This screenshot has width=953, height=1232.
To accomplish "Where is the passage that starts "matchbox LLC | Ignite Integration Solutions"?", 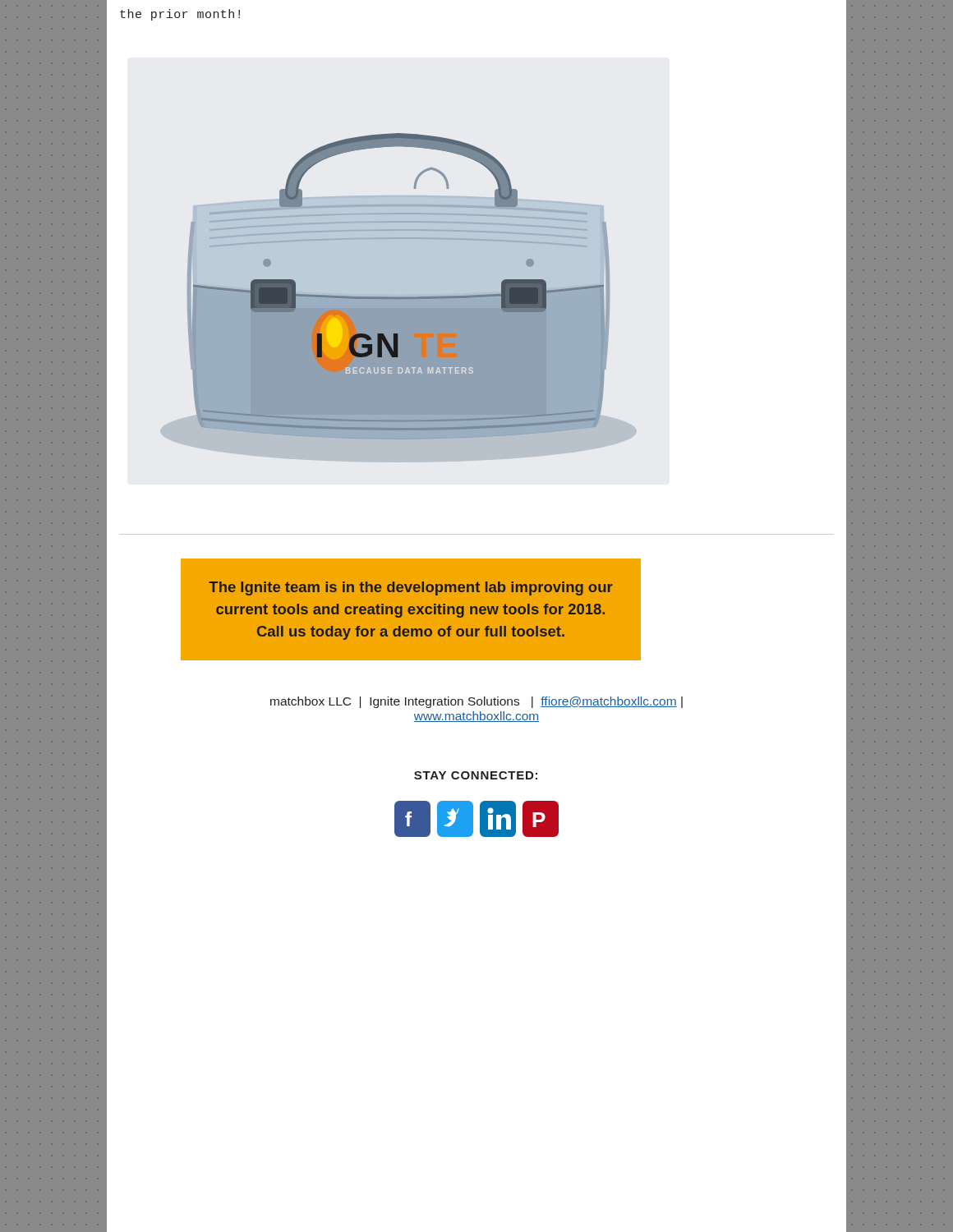I will pos(476,708).
